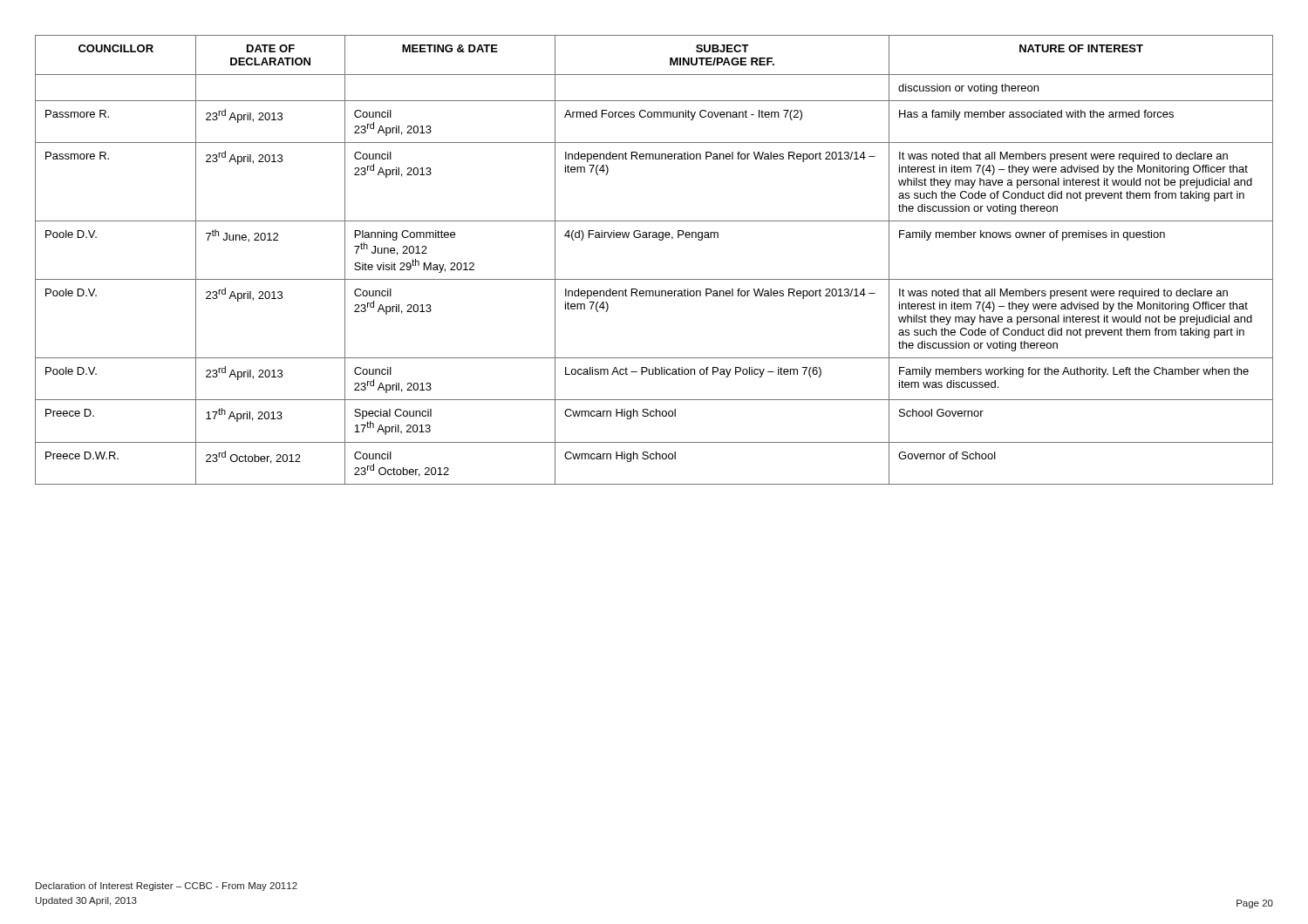Find the table that mentions "Preece D.W.R."

(654, 260)
